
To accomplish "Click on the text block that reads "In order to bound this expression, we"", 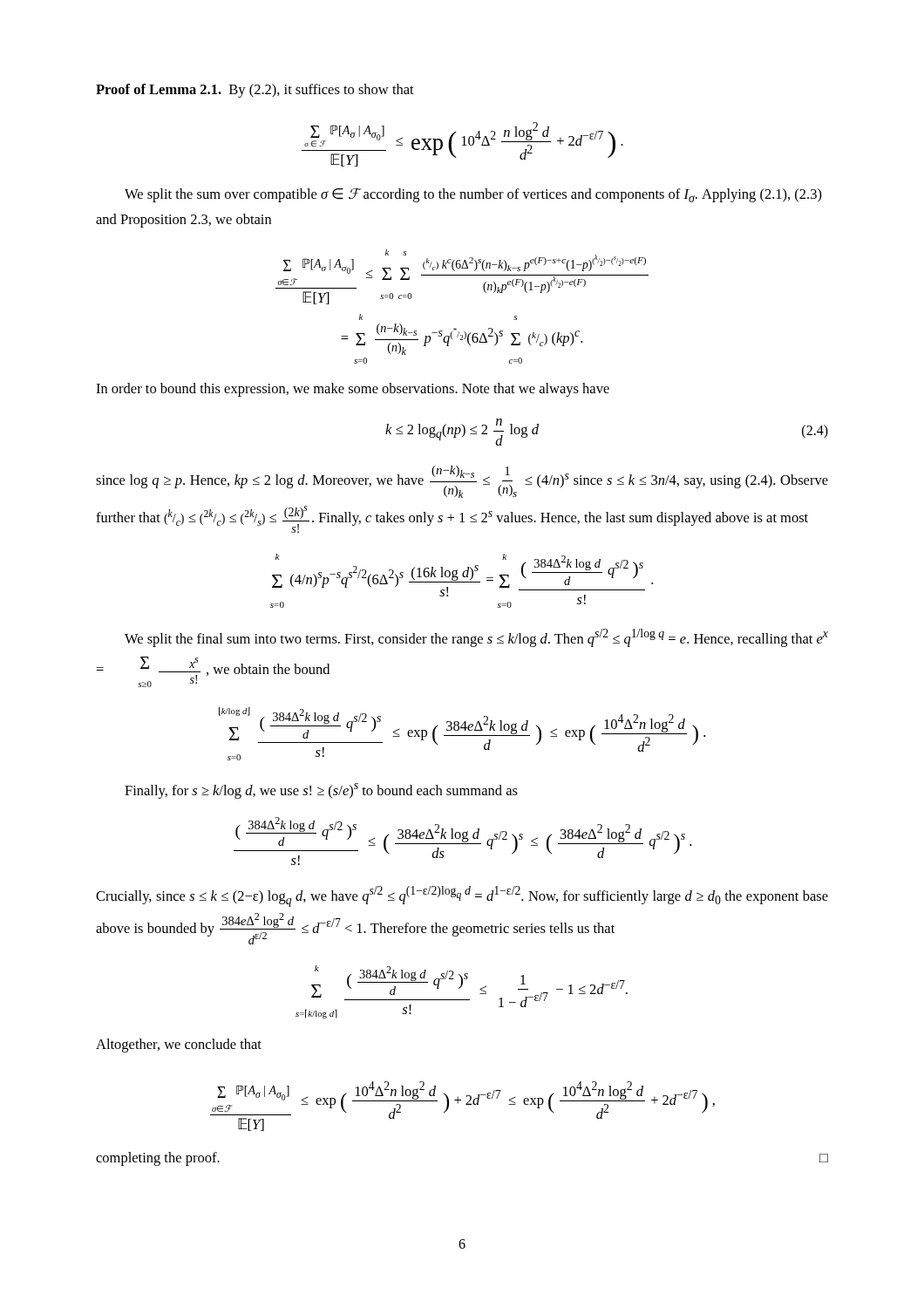I will point(353,388).
